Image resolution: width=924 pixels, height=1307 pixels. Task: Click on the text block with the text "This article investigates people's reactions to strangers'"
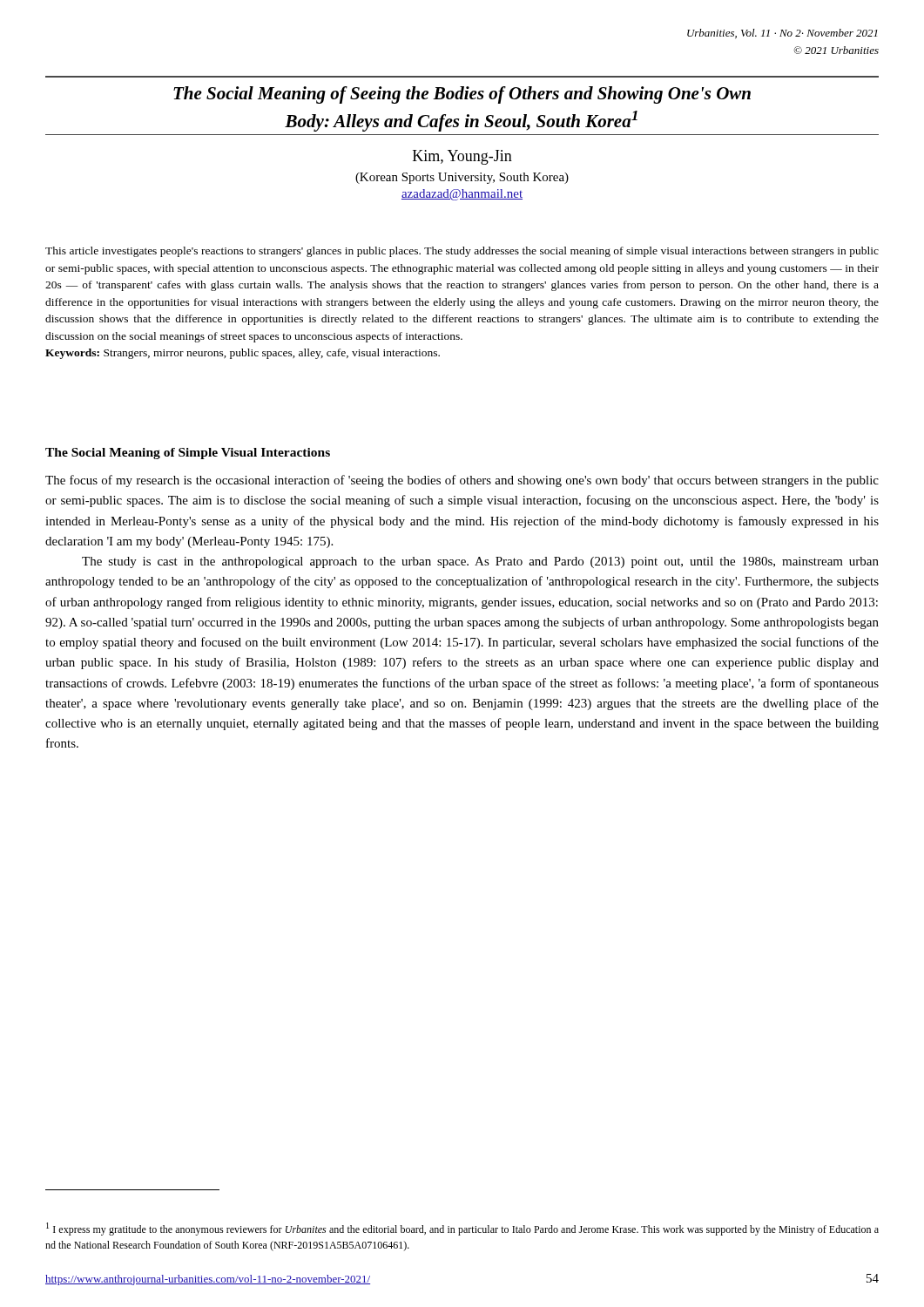click(462, 302)
